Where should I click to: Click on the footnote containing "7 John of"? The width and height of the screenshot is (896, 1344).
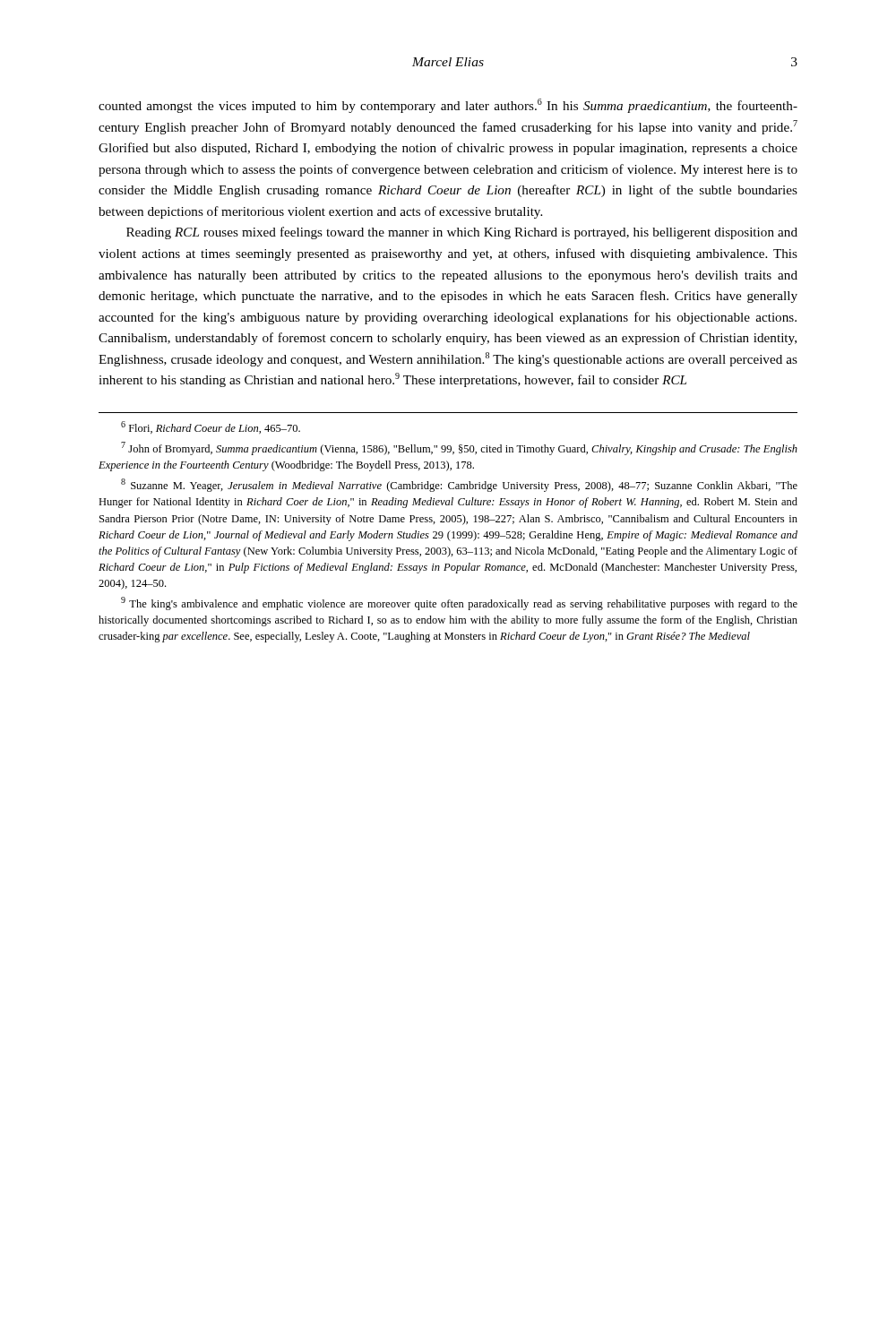click(x=448, y=456)
